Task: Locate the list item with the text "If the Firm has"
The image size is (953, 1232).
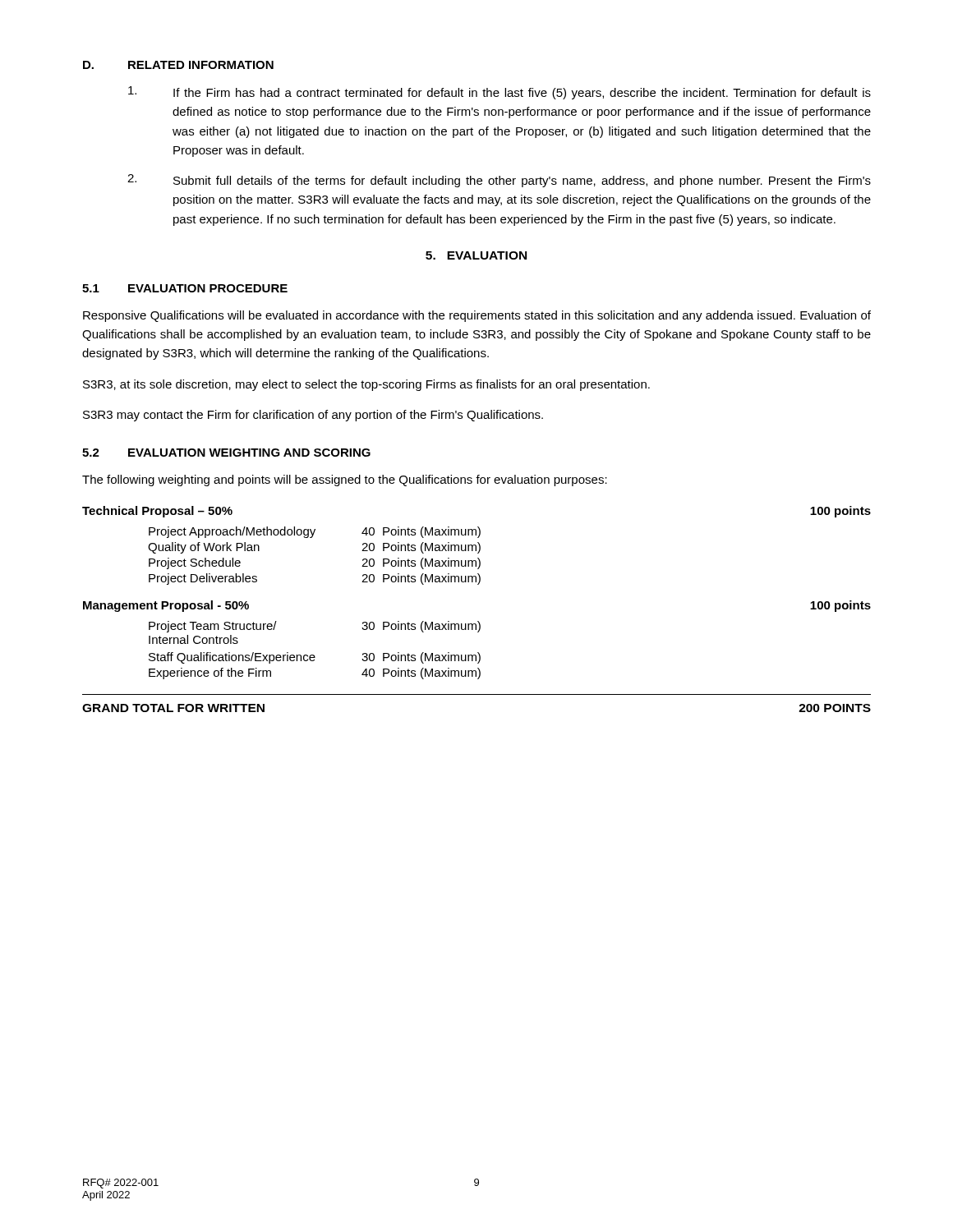Action: (499, 121)
